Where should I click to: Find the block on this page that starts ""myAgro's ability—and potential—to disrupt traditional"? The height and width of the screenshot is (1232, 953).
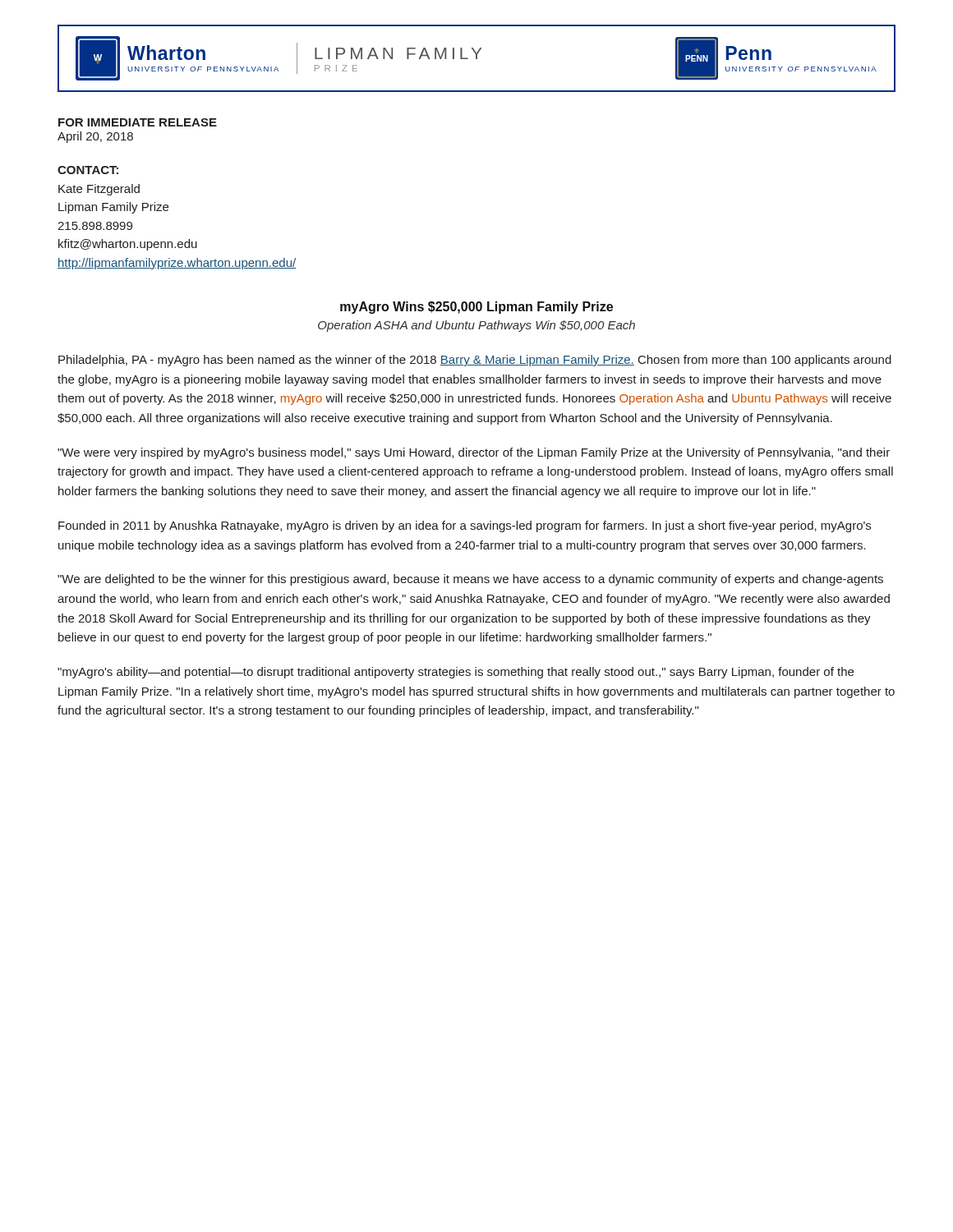tap(476, 691)
